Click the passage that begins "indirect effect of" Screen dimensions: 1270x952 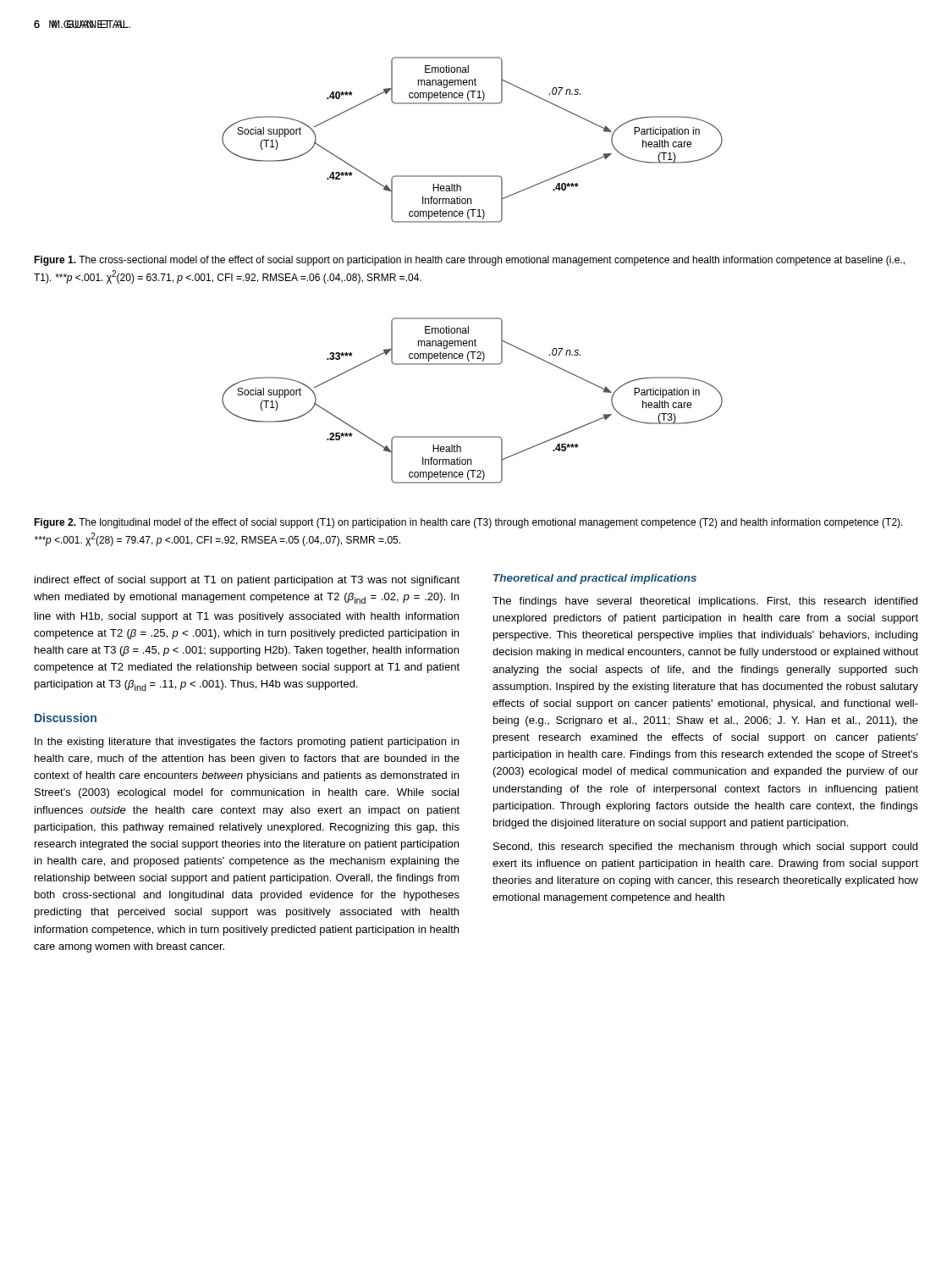coord(247,633)
